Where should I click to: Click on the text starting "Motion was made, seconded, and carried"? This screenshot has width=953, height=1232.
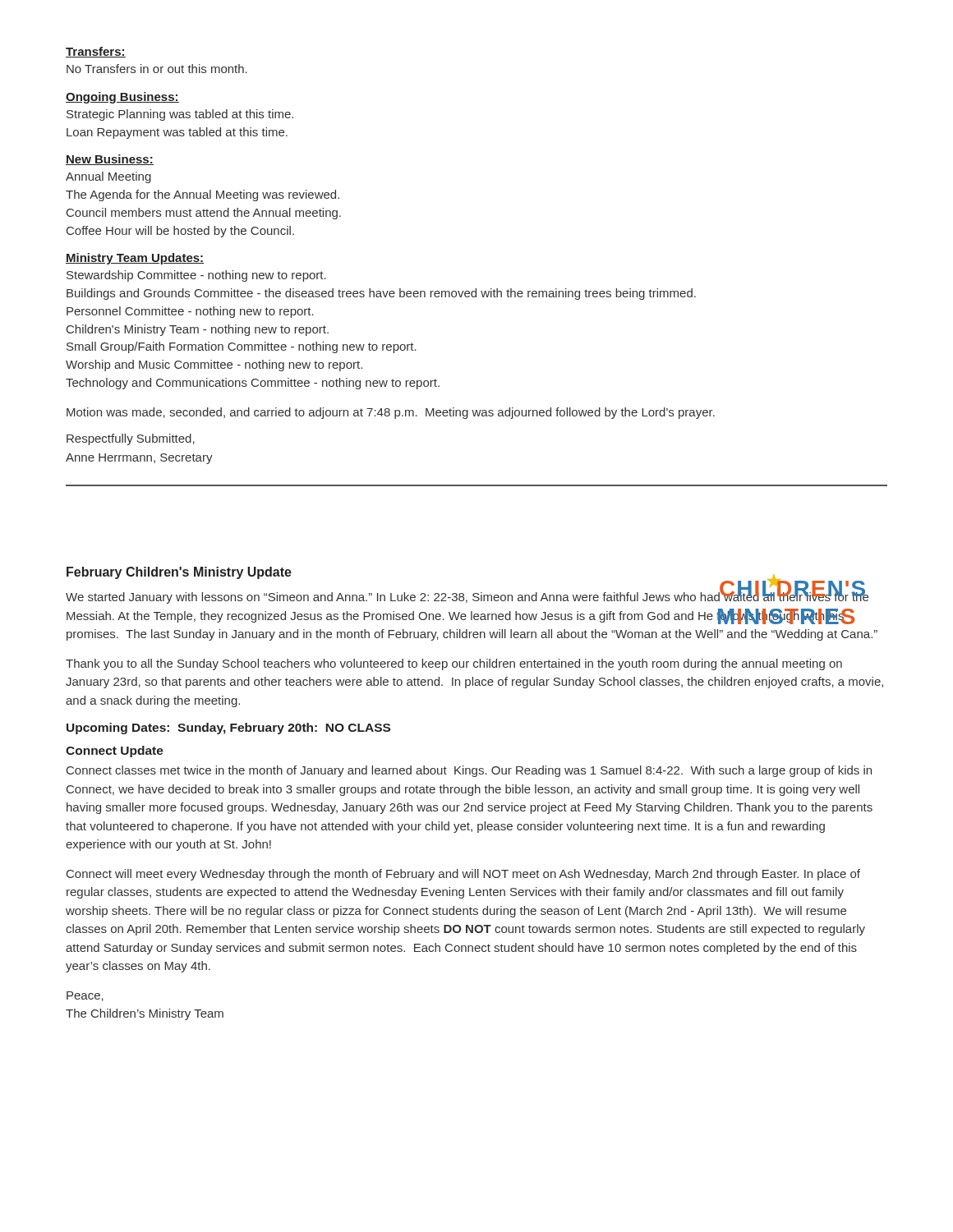[x=391, y=411]
